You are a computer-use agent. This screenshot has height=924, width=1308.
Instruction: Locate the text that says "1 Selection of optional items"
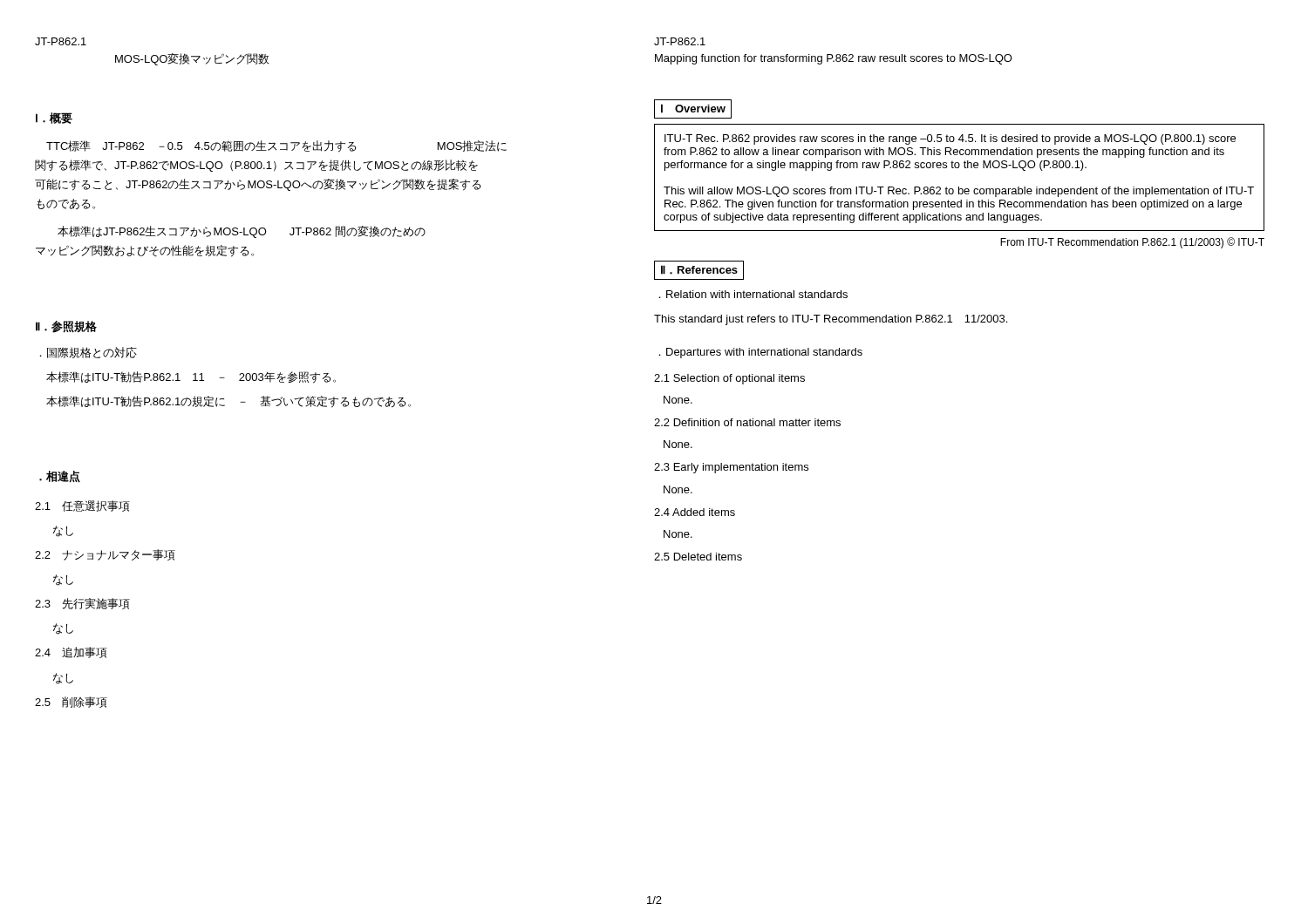[730, 378]
